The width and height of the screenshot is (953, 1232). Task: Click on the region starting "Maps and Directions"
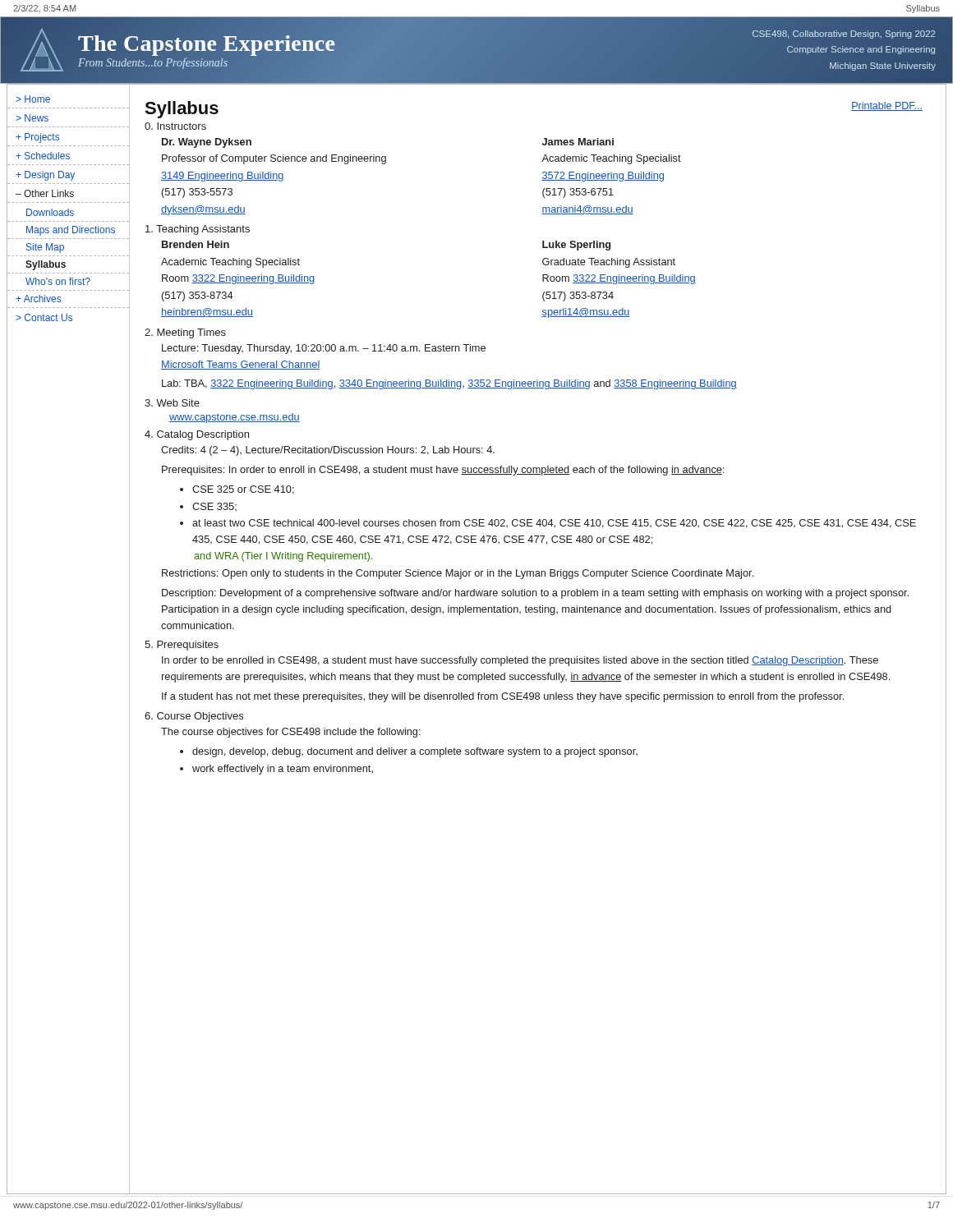click(70, 230)
